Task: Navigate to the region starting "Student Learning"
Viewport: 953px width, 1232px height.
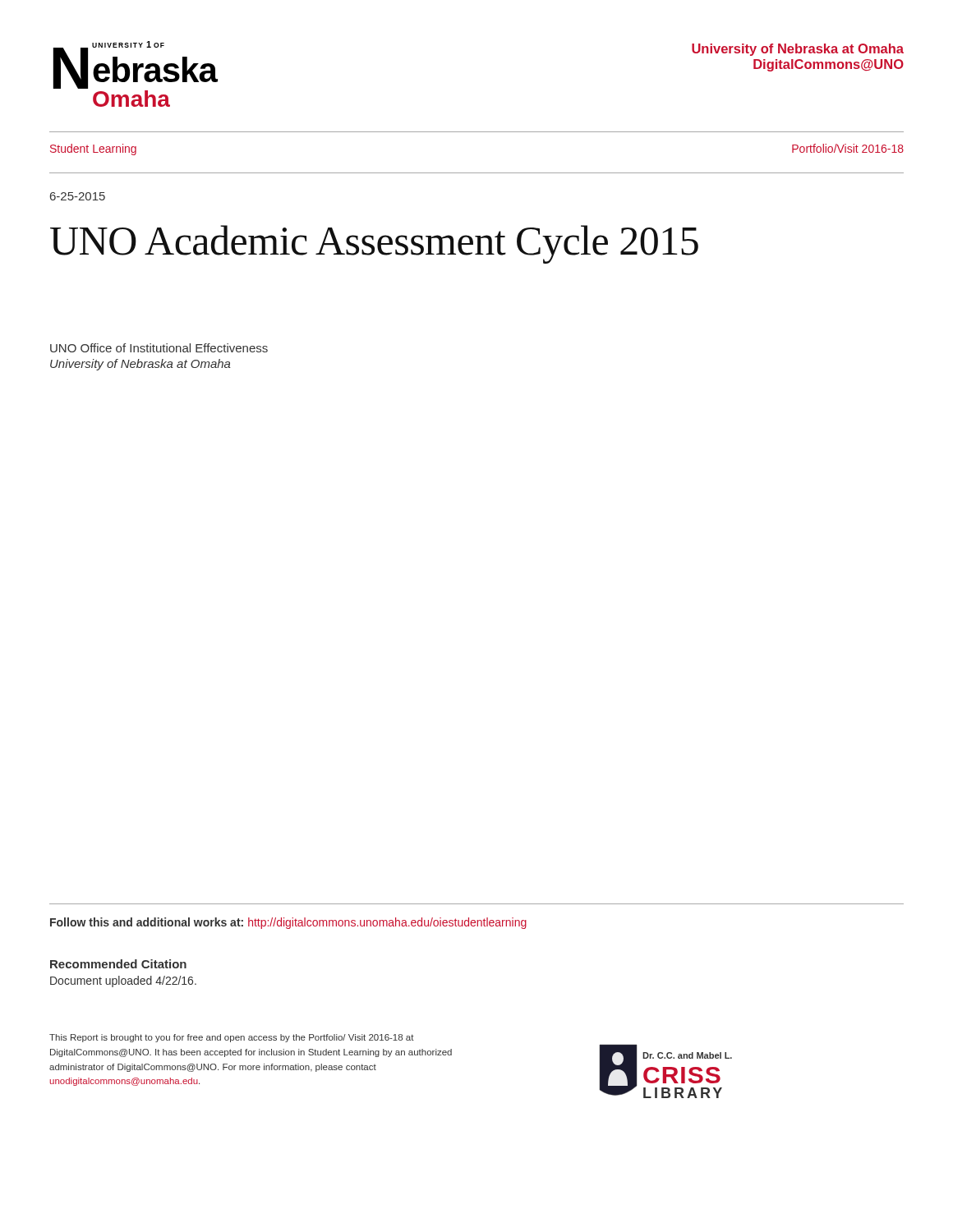Action: [x=93, y=149]
